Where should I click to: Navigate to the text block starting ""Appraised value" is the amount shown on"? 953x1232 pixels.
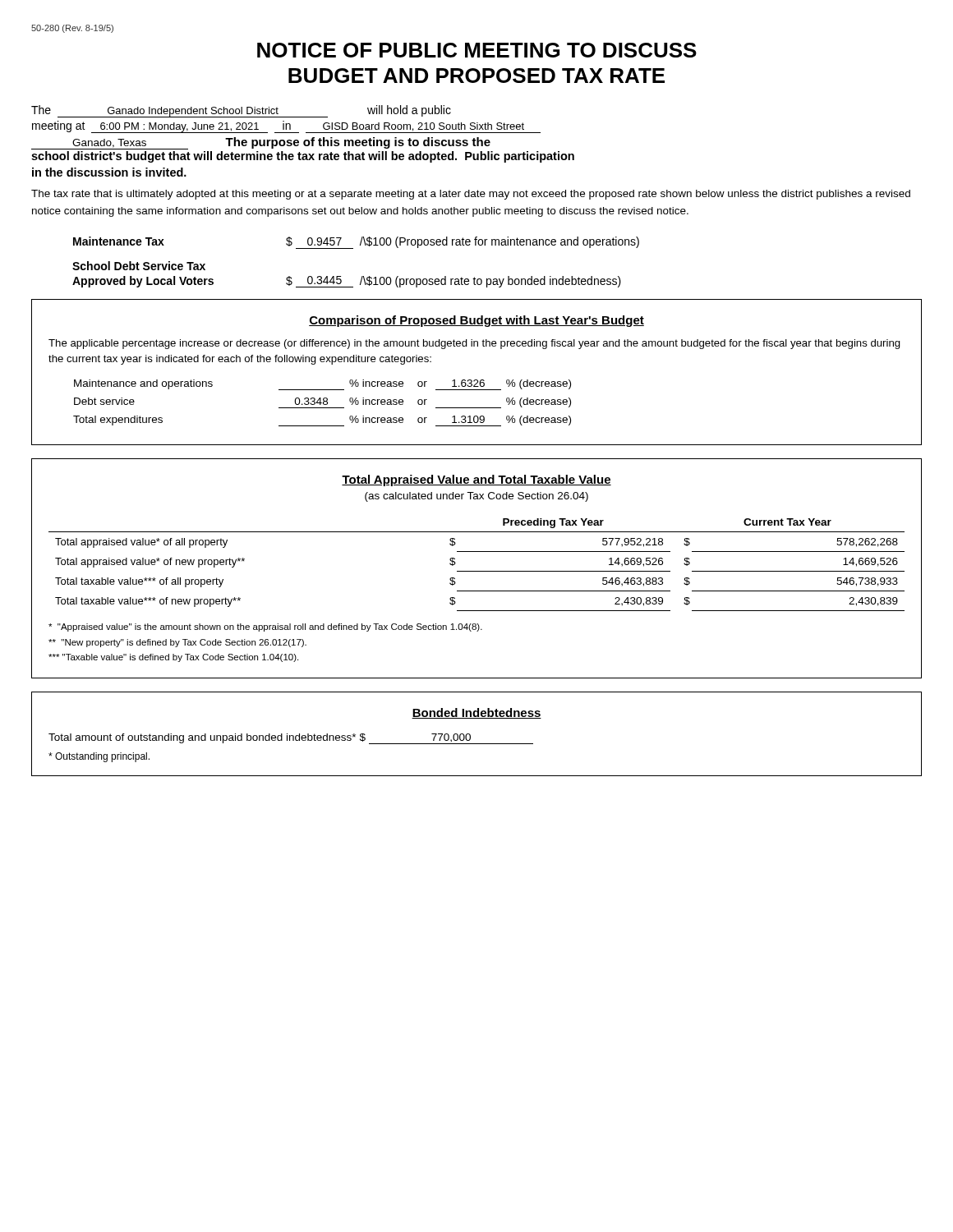[266, 642]
